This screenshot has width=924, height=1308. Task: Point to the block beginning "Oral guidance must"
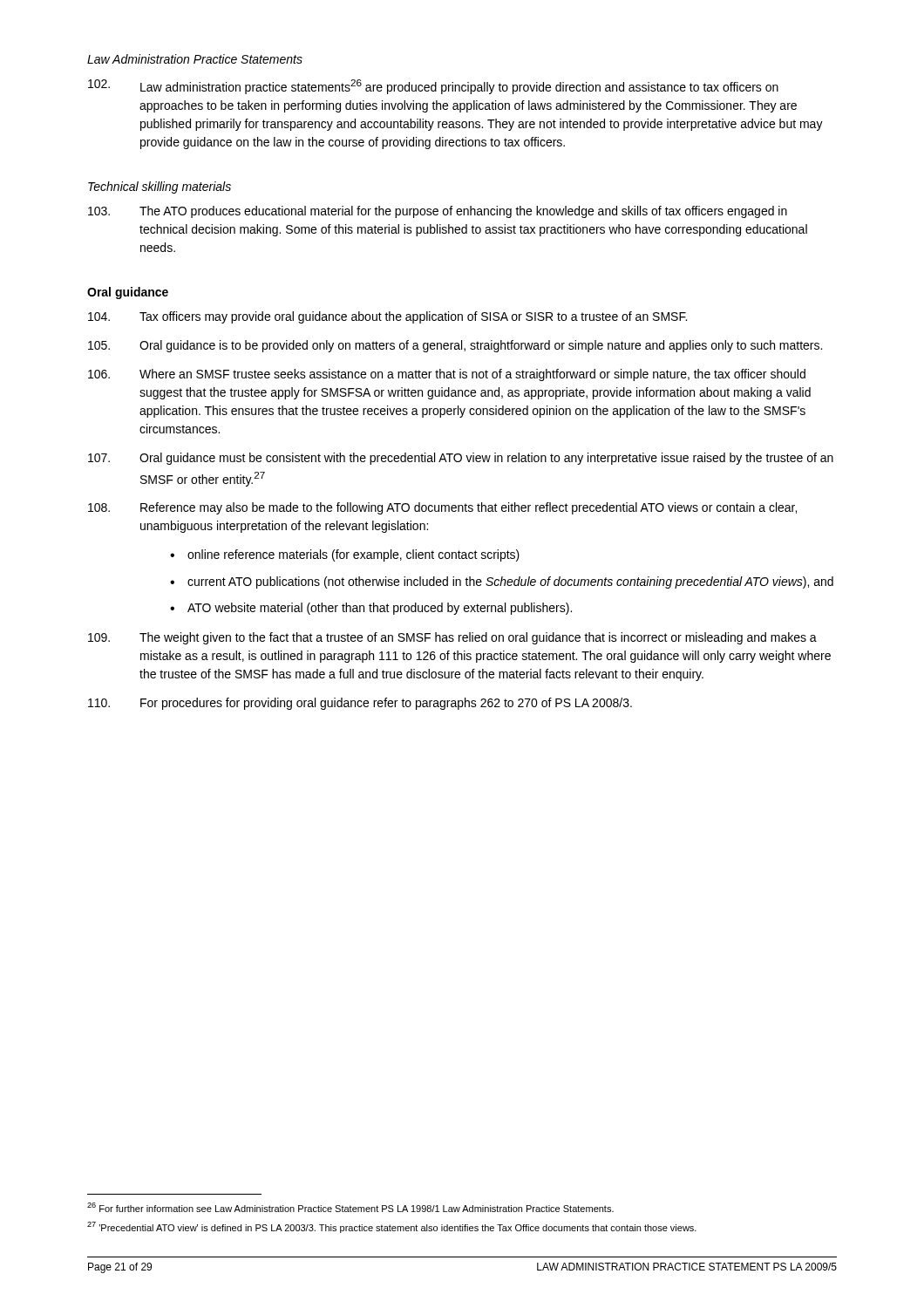click(x=462, y=469)
